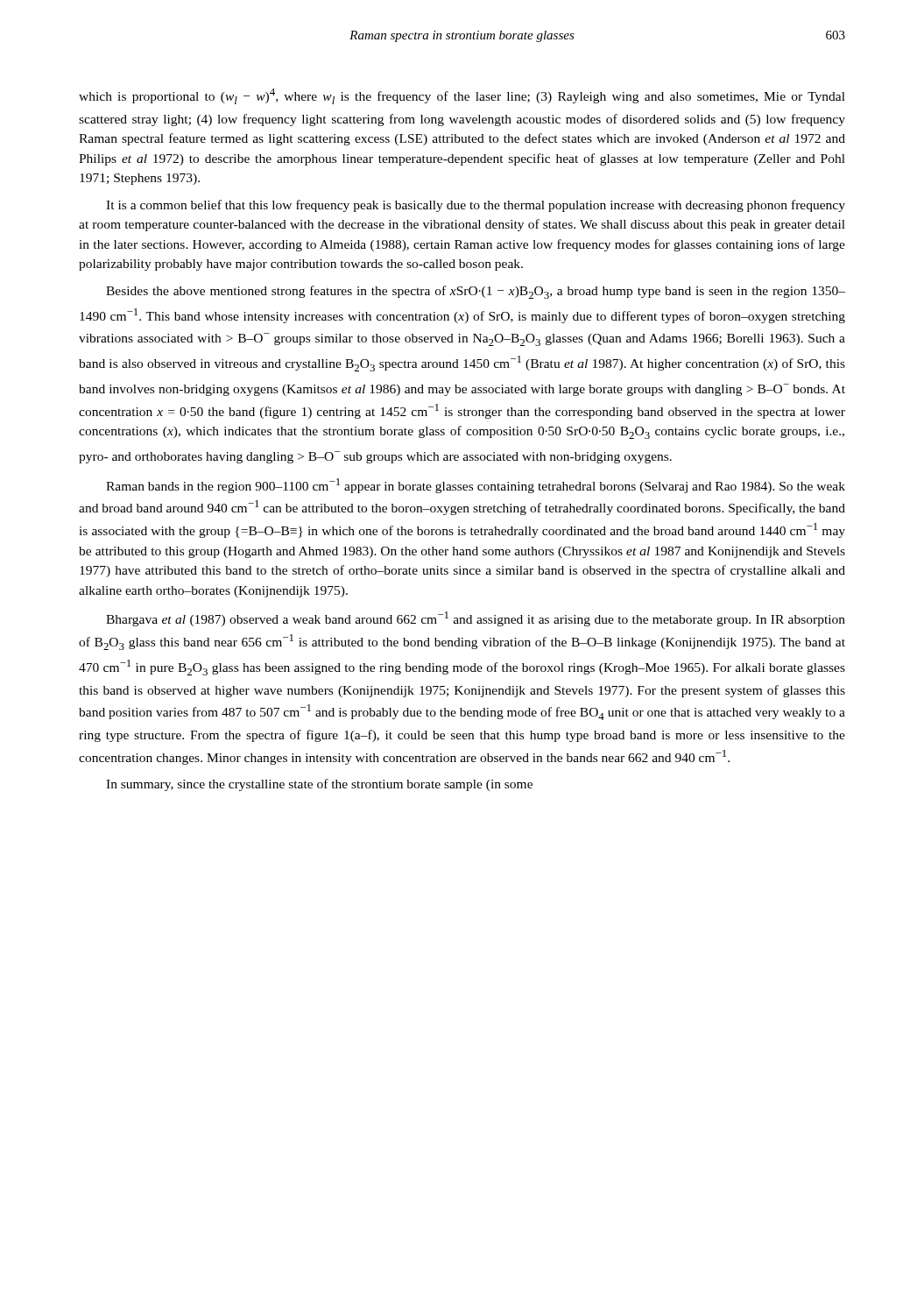
Task: Click on the region starting "It is a common belief that"
Action: pyautogui.click(x=462, y=235)
